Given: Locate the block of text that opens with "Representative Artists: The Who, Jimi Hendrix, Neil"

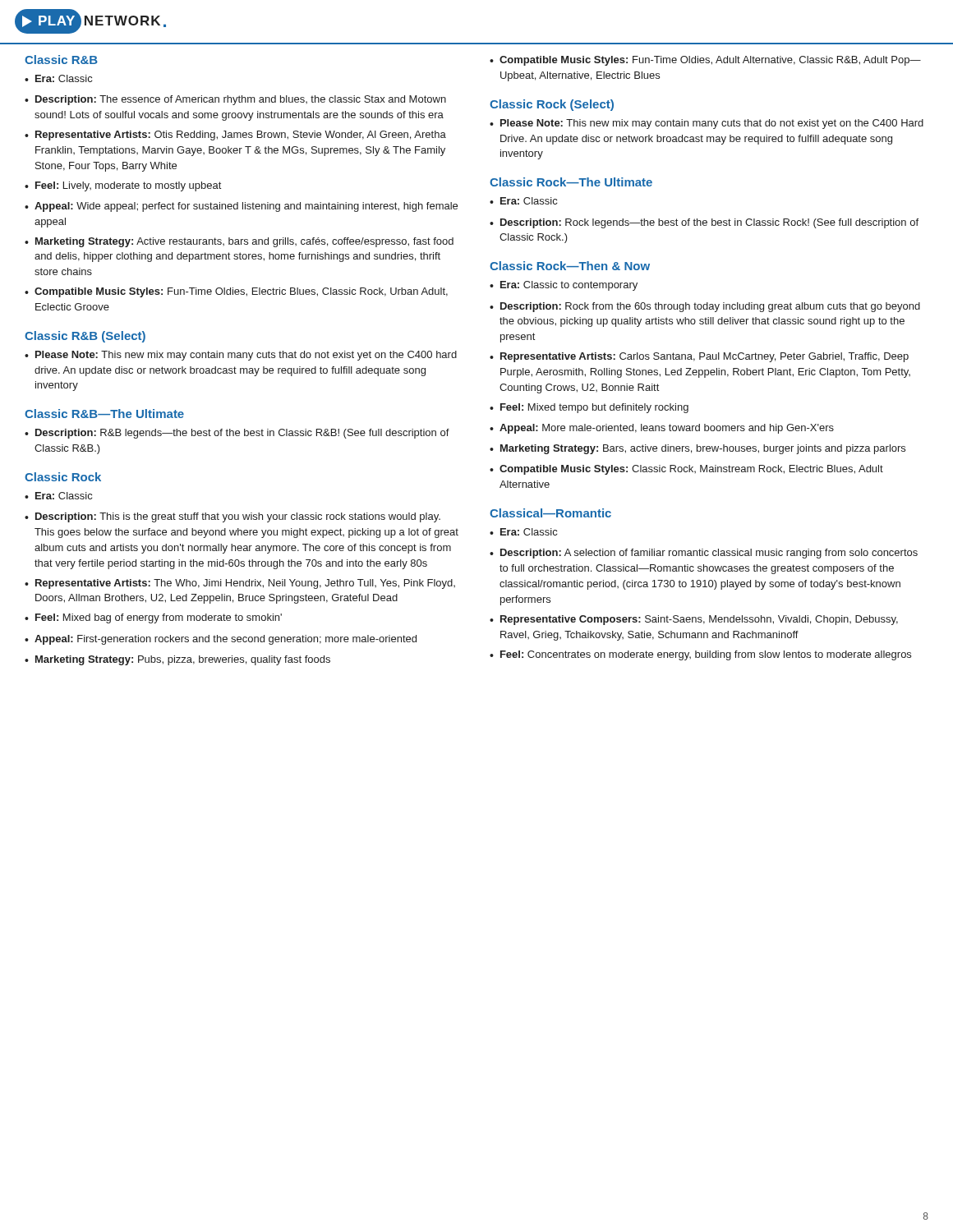Looking at the screenshot, I should [249, 591].
